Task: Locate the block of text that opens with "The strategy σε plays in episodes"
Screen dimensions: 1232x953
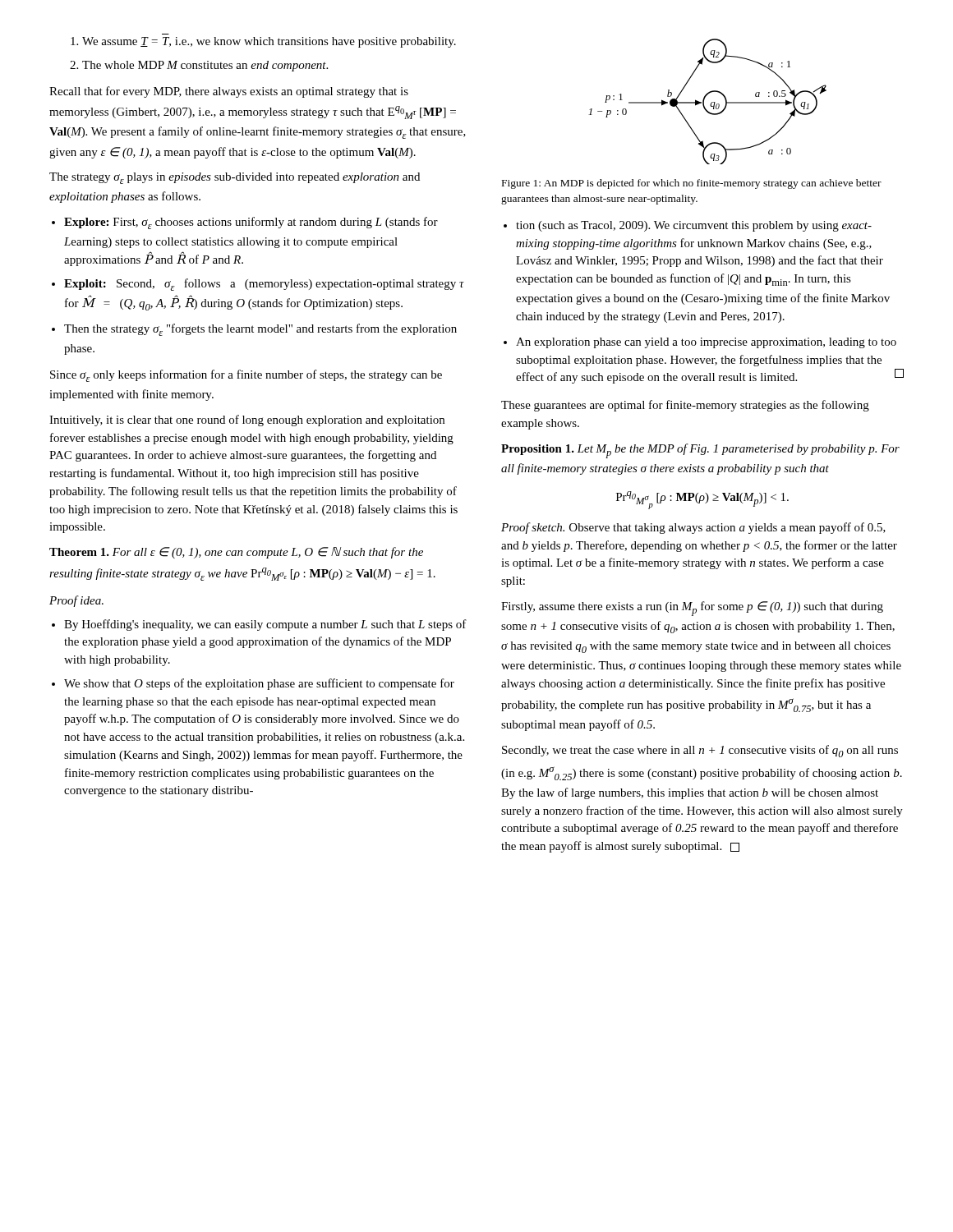Action: click(x=235, y=187)
